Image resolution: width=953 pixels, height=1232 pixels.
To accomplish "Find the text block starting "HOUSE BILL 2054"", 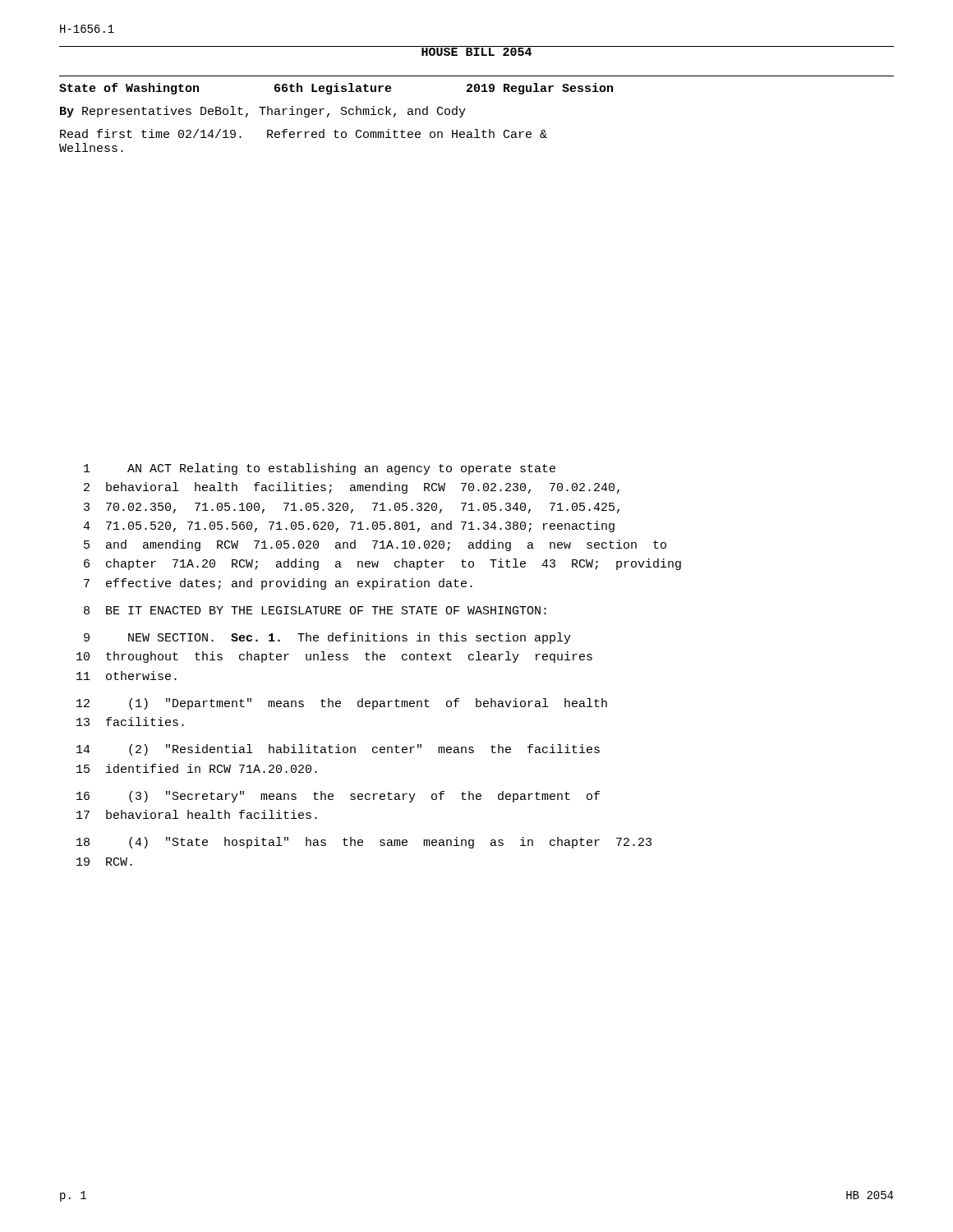I will point(476,53).
